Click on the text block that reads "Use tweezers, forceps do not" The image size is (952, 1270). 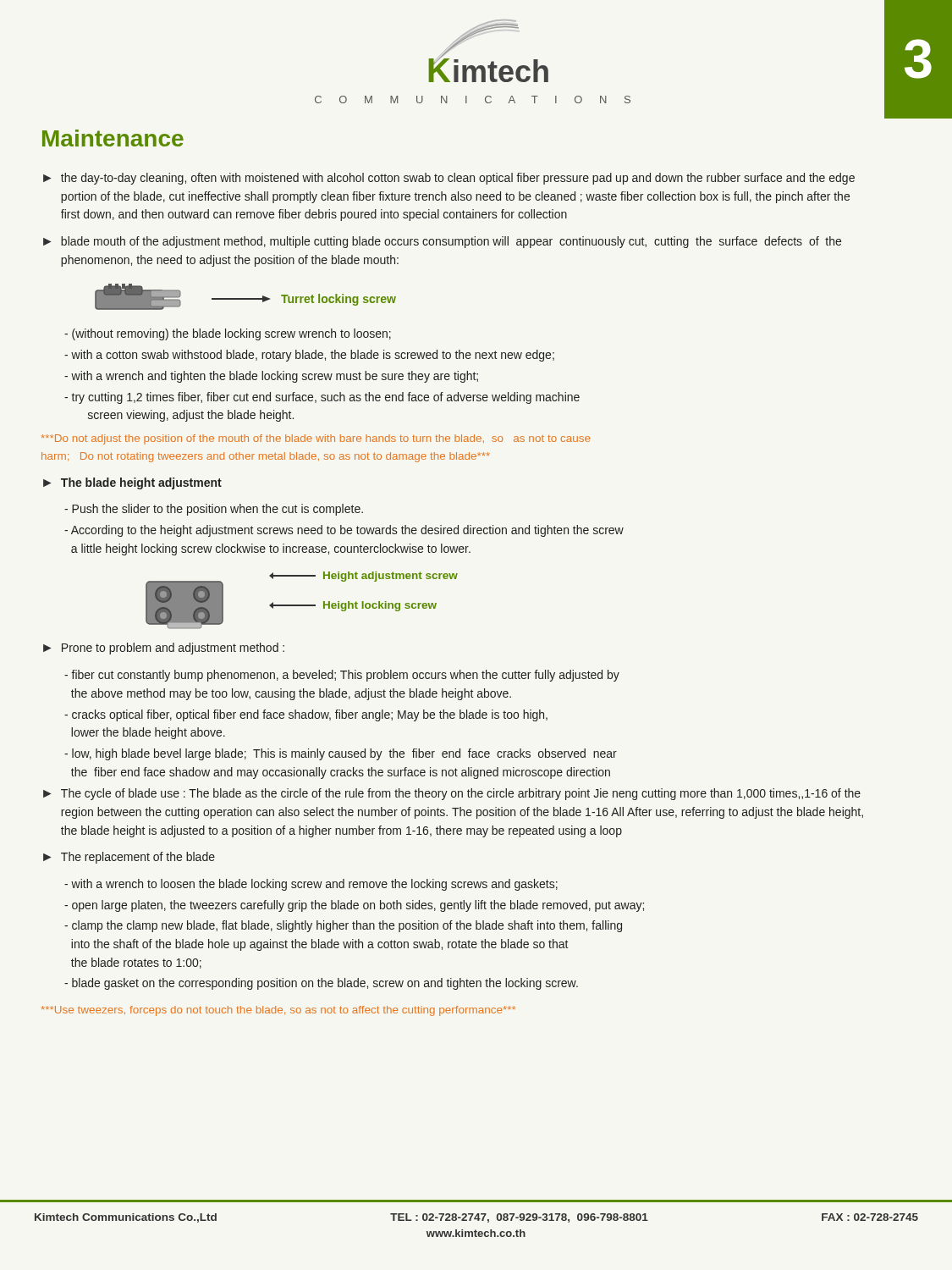pyautogui.click(x=278, y=1010)
